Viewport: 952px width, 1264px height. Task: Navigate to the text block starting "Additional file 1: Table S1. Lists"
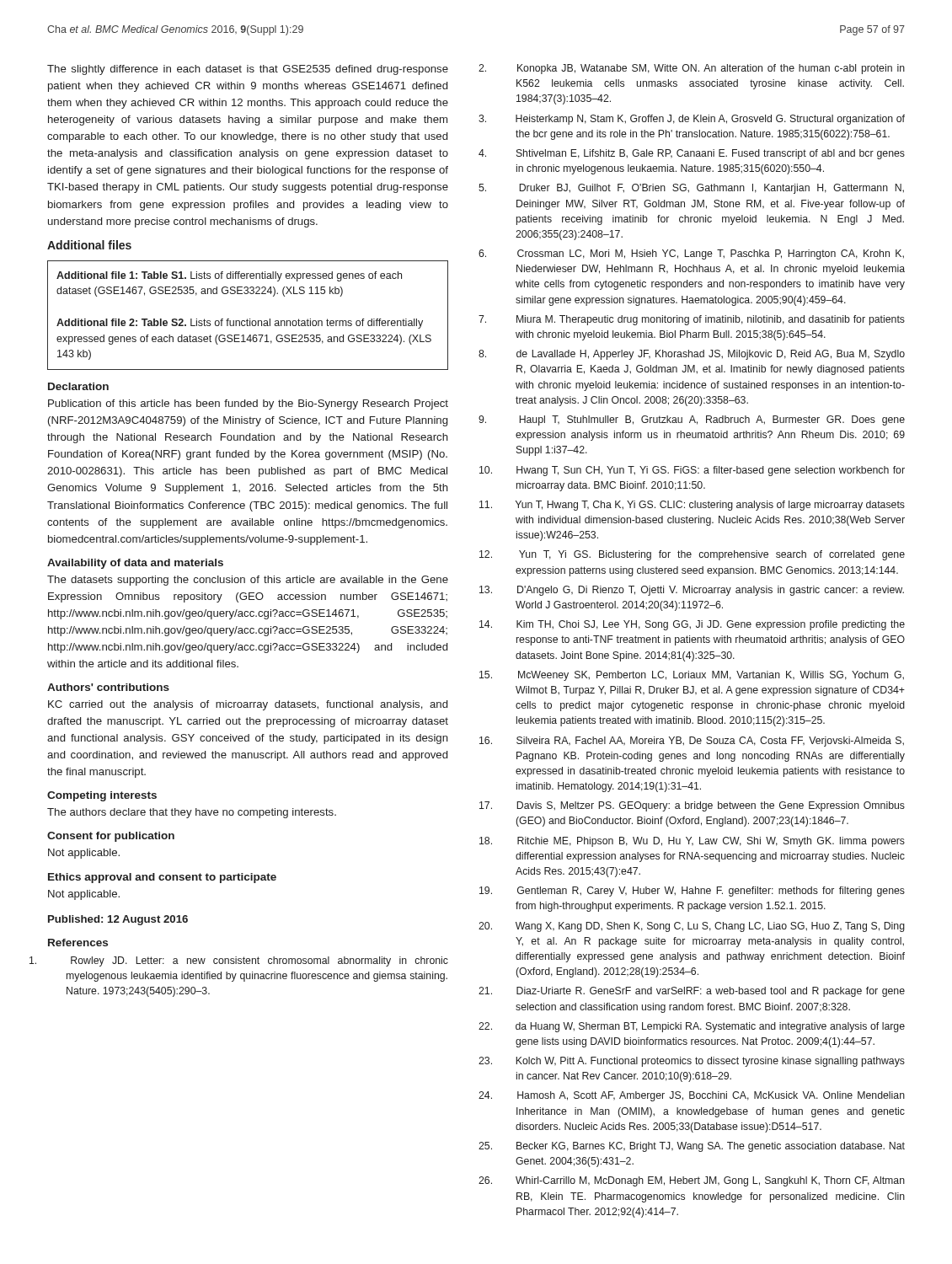point(248,315)
